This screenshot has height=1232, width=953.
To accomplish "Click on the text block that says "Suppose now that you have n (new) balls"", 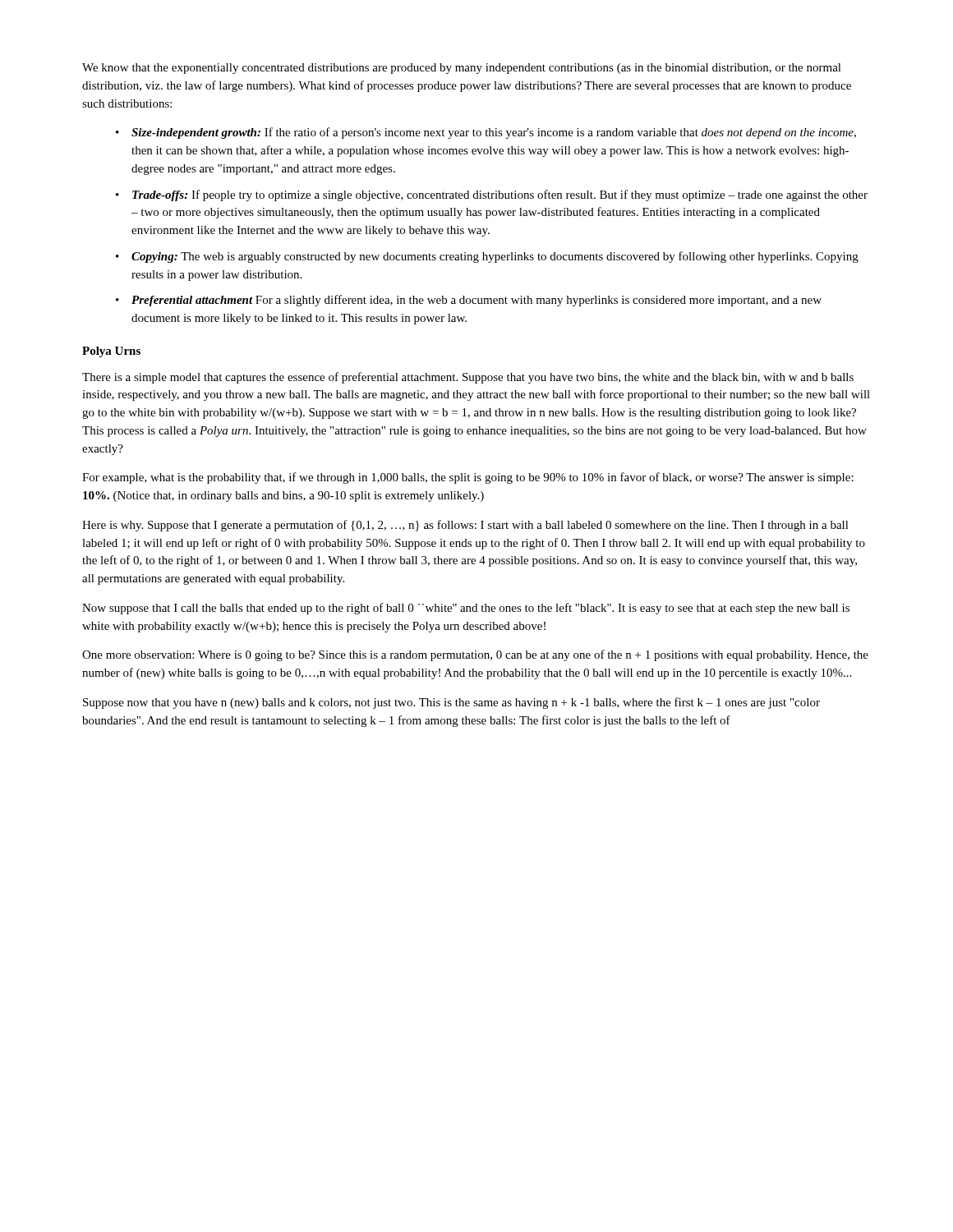I will tap(451, 711).
